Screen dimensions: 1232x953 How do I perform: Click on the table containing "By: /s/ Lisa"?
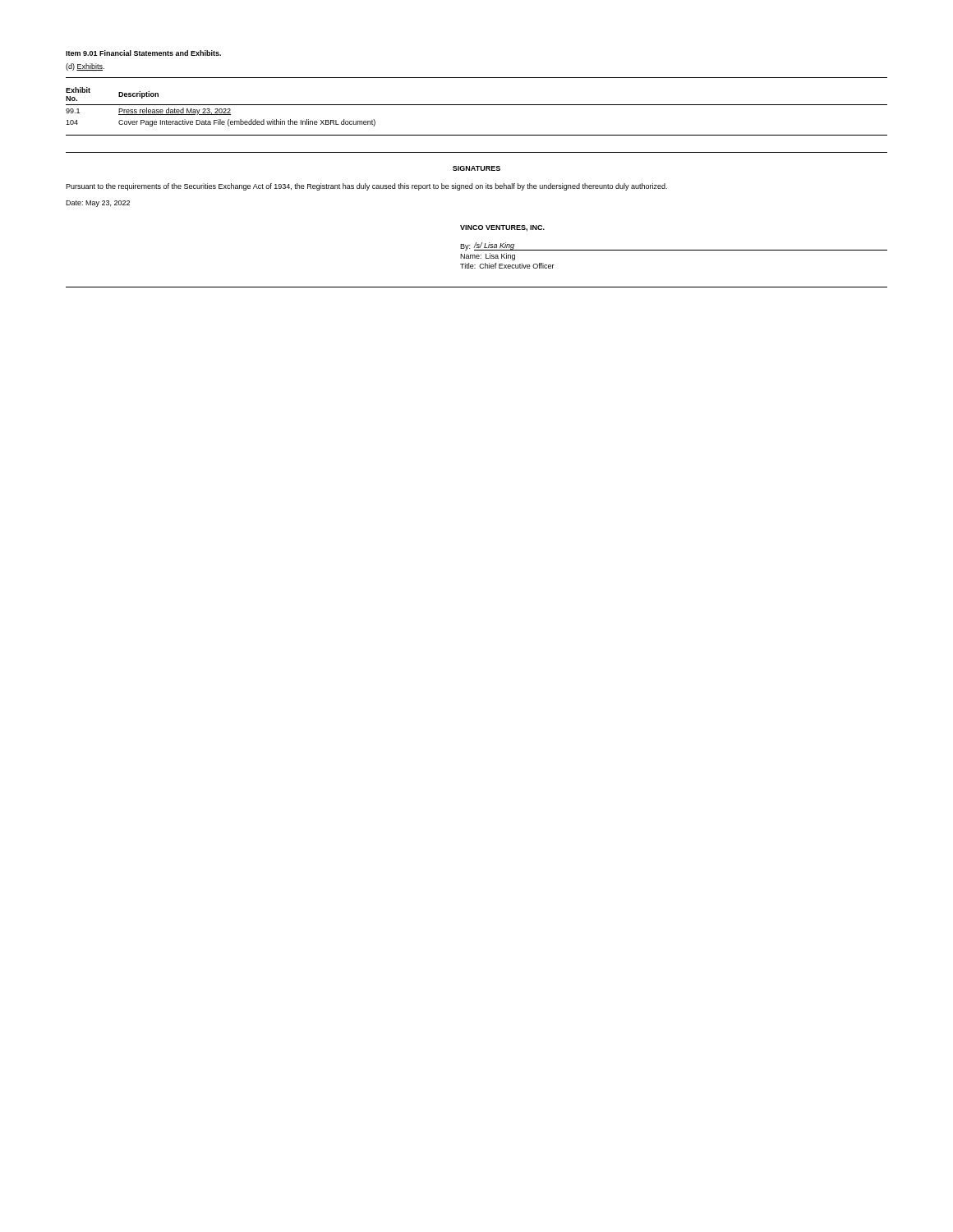674,256
